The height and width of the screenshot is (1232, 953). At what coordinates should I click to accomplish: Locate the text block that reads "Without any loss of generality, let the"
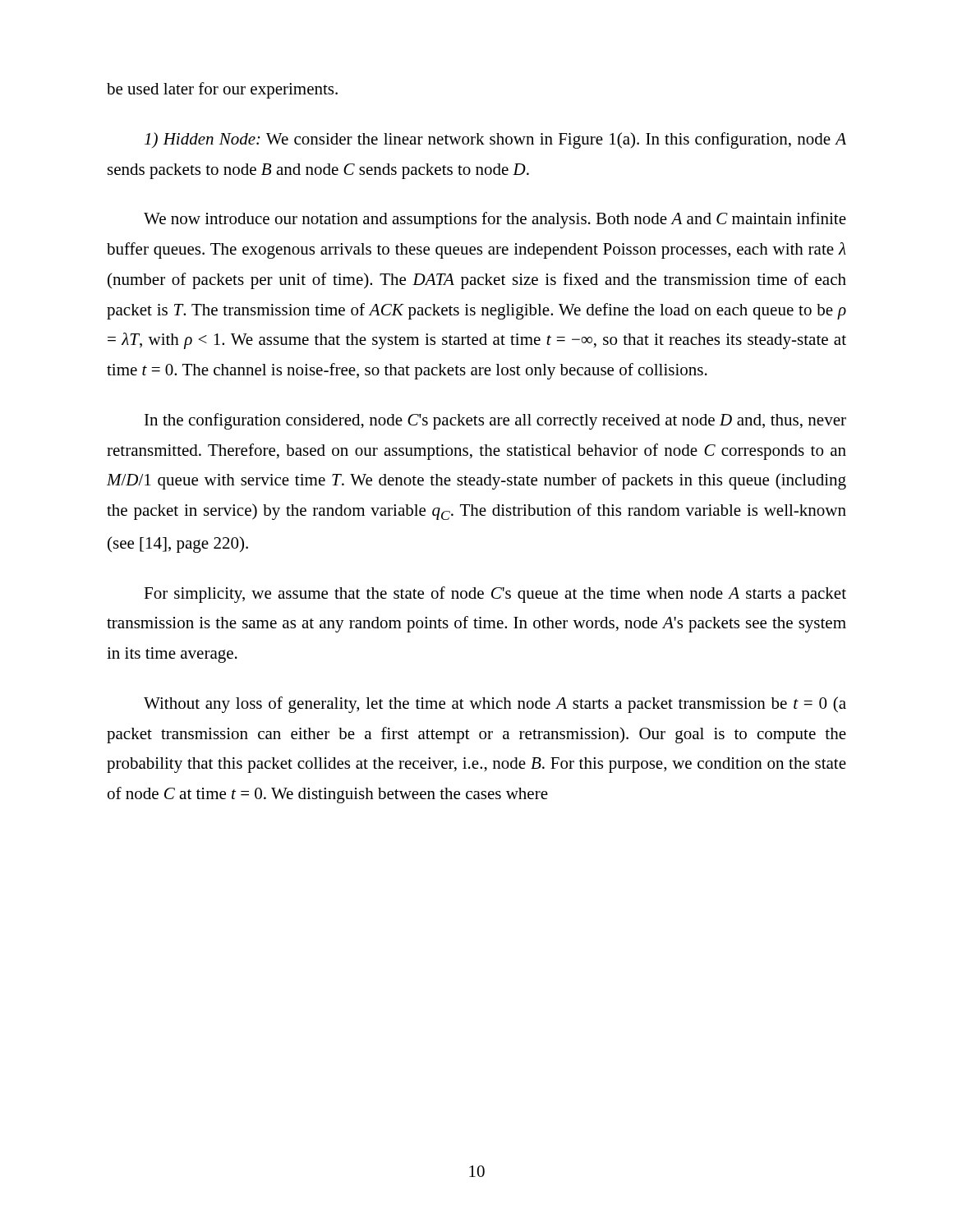(476, 748)
